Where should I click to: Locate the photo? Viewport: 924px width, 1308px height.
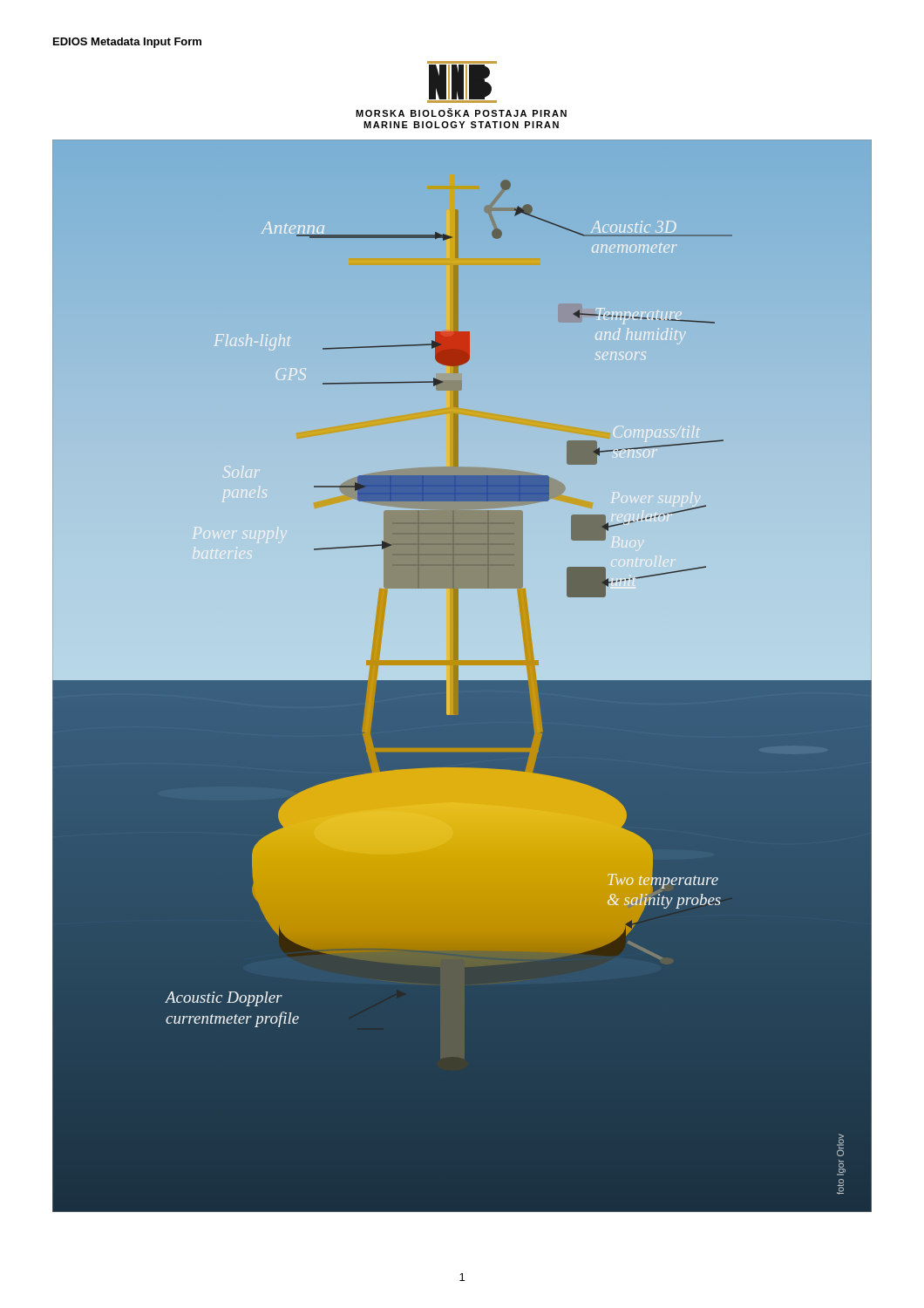pyautogui.click(x=462, y=676)
